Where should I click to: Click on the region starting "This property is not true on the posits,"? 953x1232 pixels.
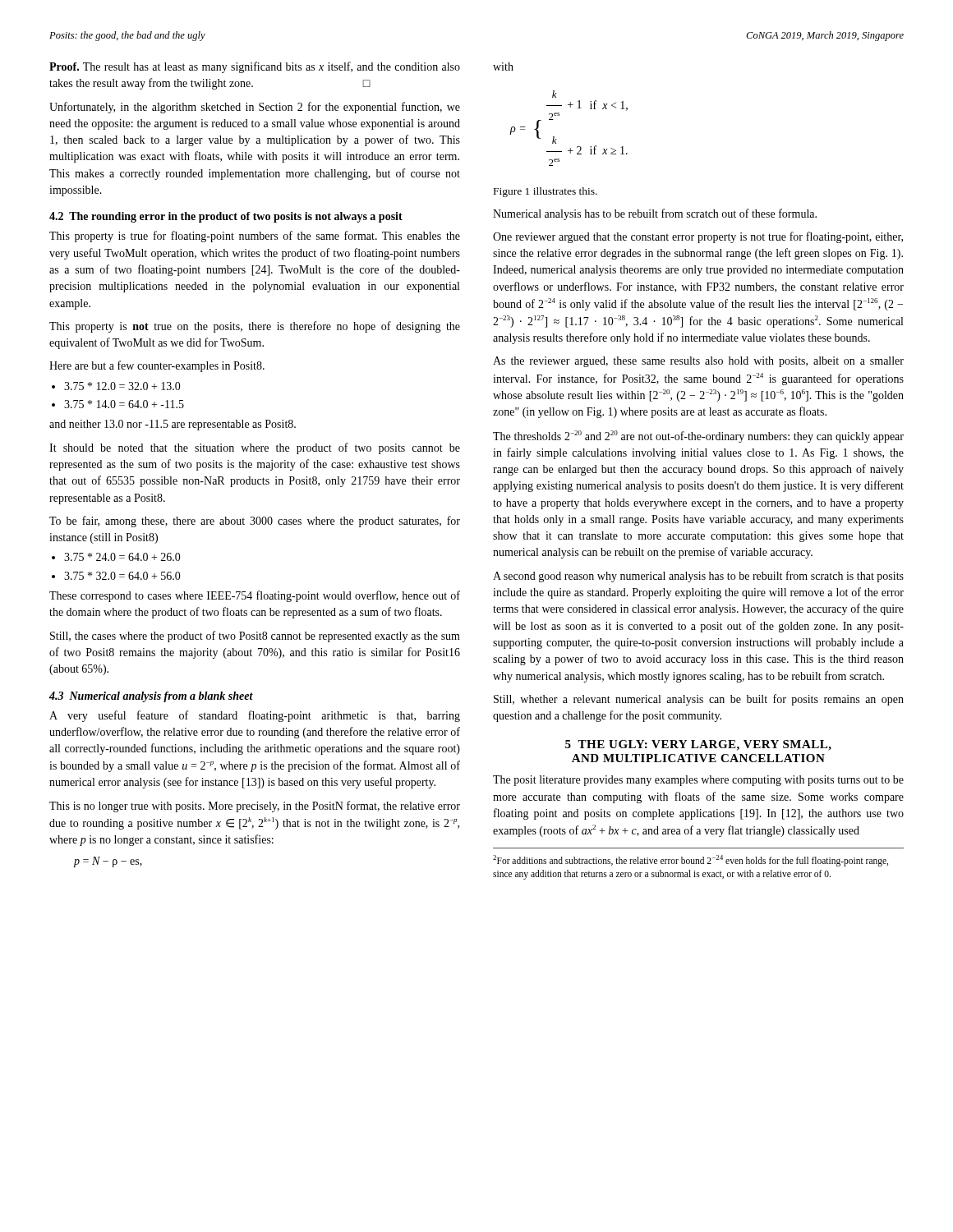click(255, 335)
